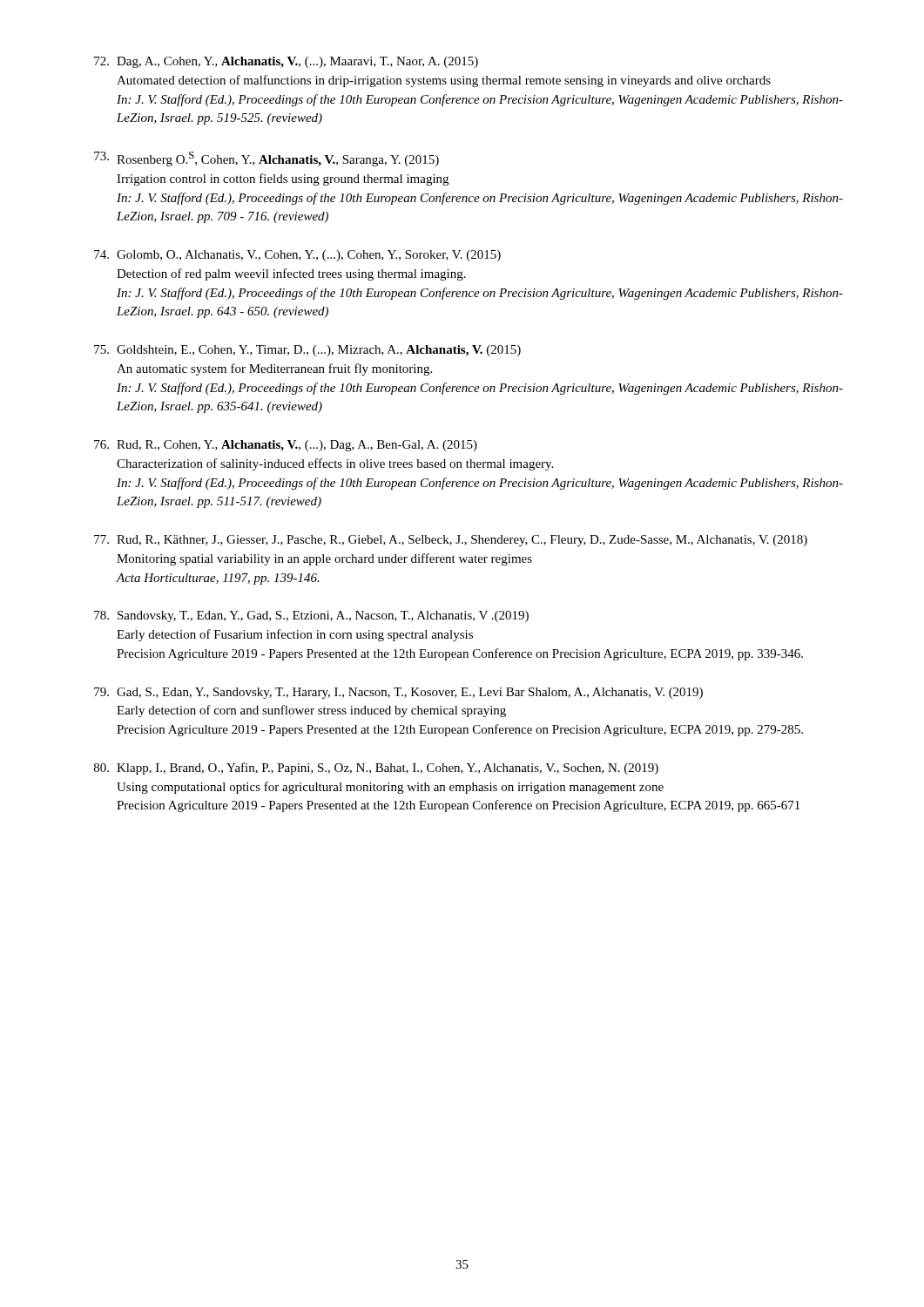Select the list item with the text "76. Rud, R., Cohen, Y.,"
This screenshot has width=924, height=1307.
(x=462, y=474)
